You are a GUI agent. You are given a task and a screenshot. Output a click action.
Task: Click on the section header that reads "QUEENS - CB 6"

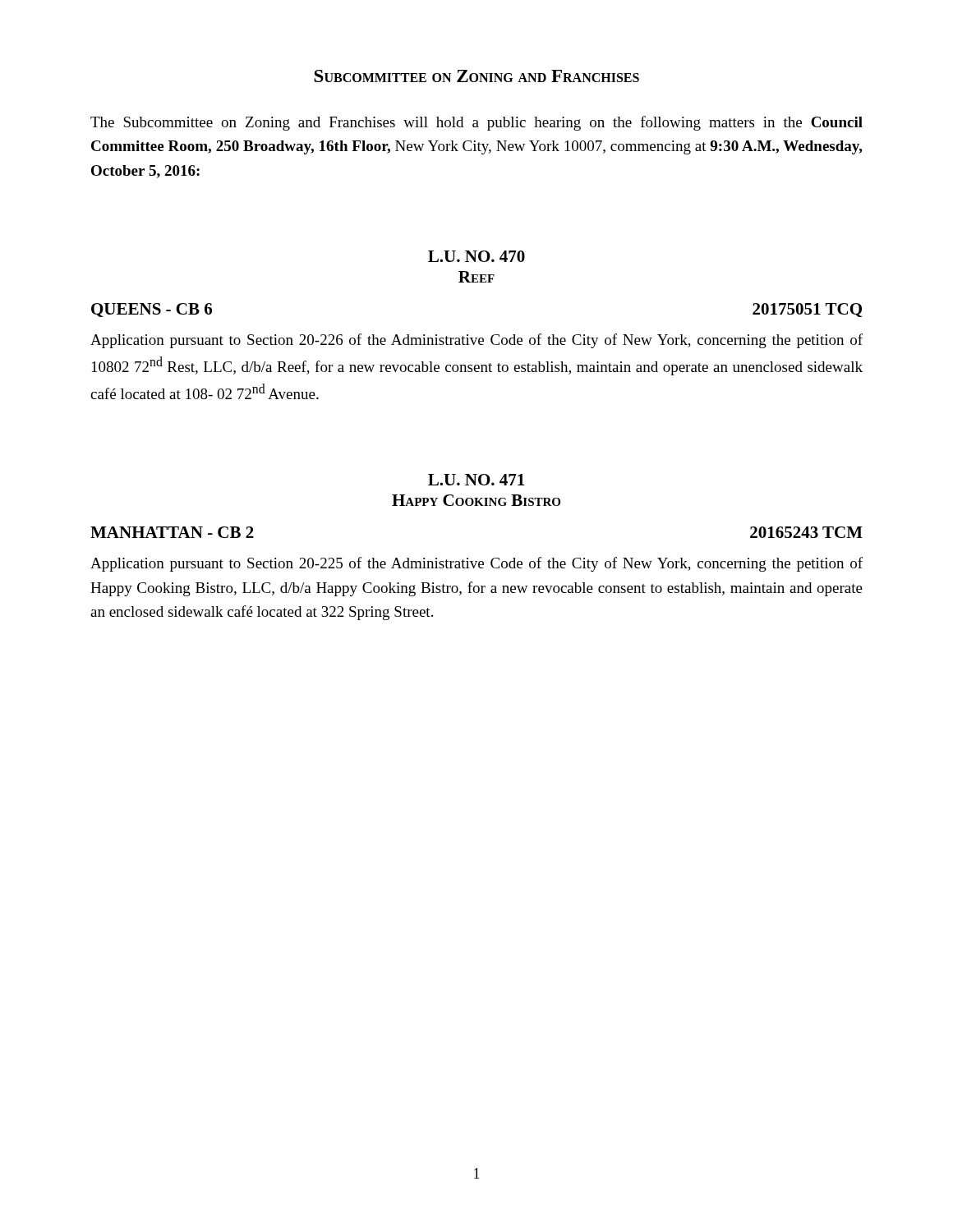tap(151, 309)
